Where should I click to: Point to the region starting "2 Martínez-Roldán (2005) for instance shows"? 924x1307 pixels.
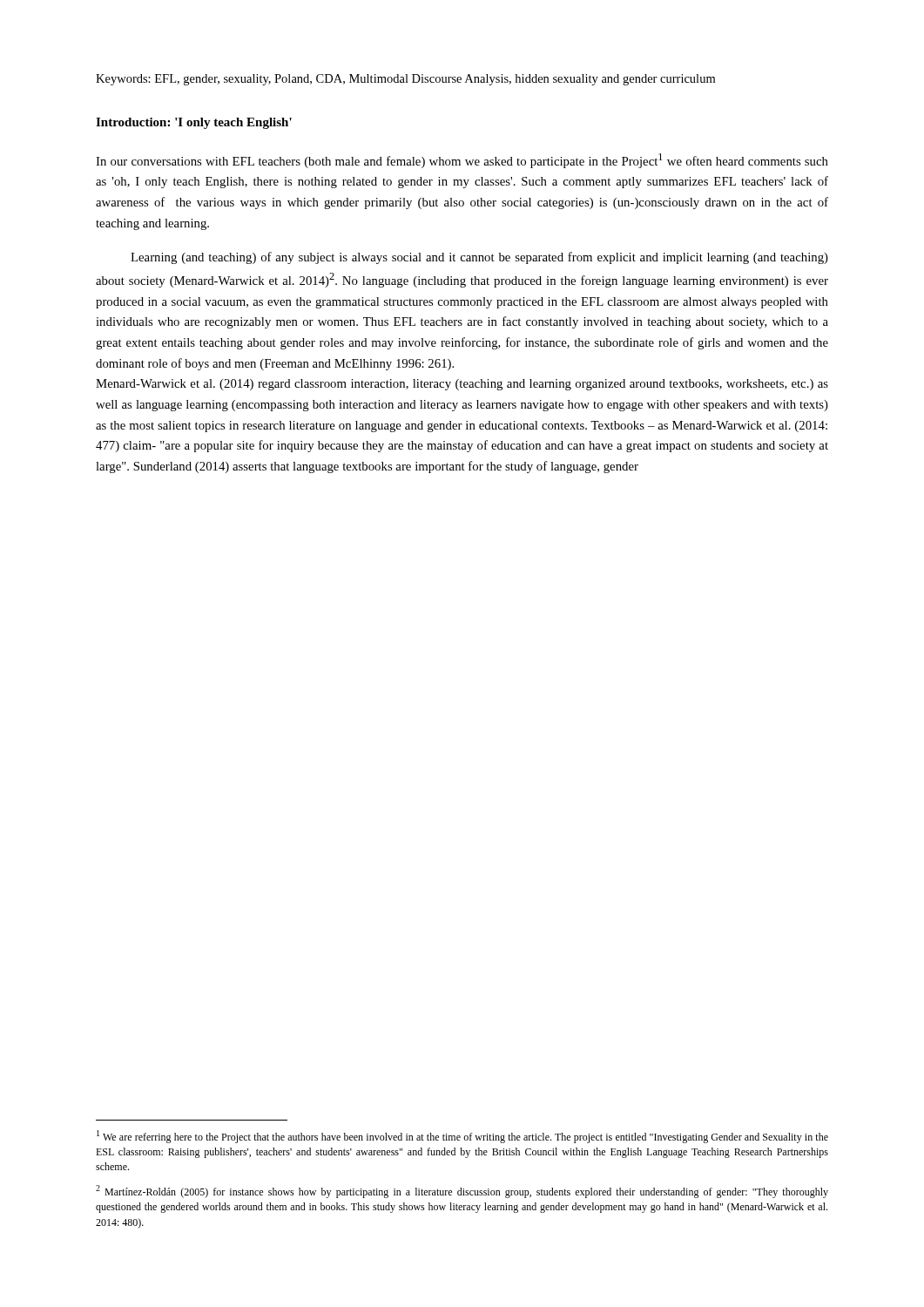pos(462,1206)
